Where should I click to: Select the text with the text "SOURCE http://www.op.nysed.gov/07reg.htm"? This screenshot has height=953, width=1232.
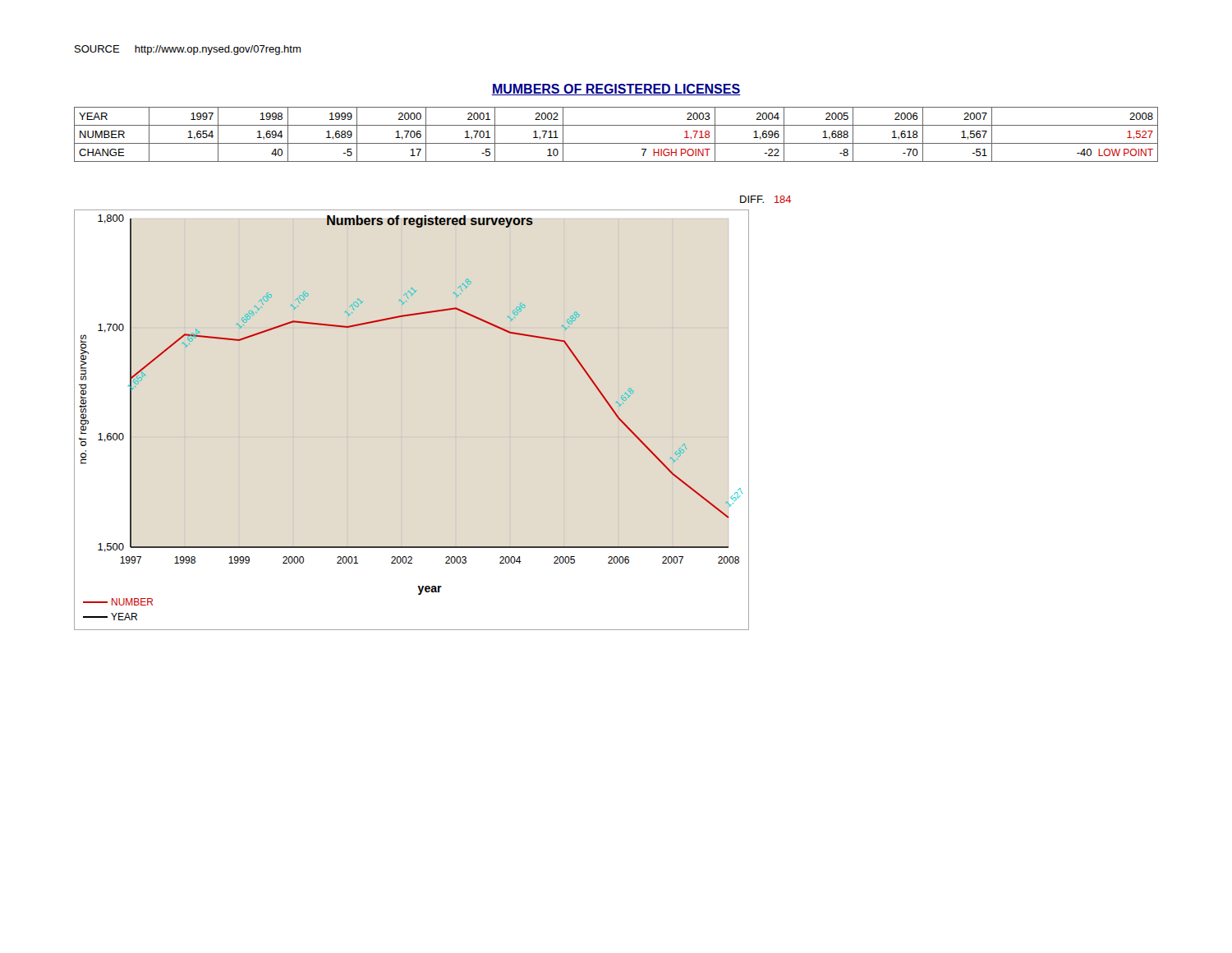point(188,49)
